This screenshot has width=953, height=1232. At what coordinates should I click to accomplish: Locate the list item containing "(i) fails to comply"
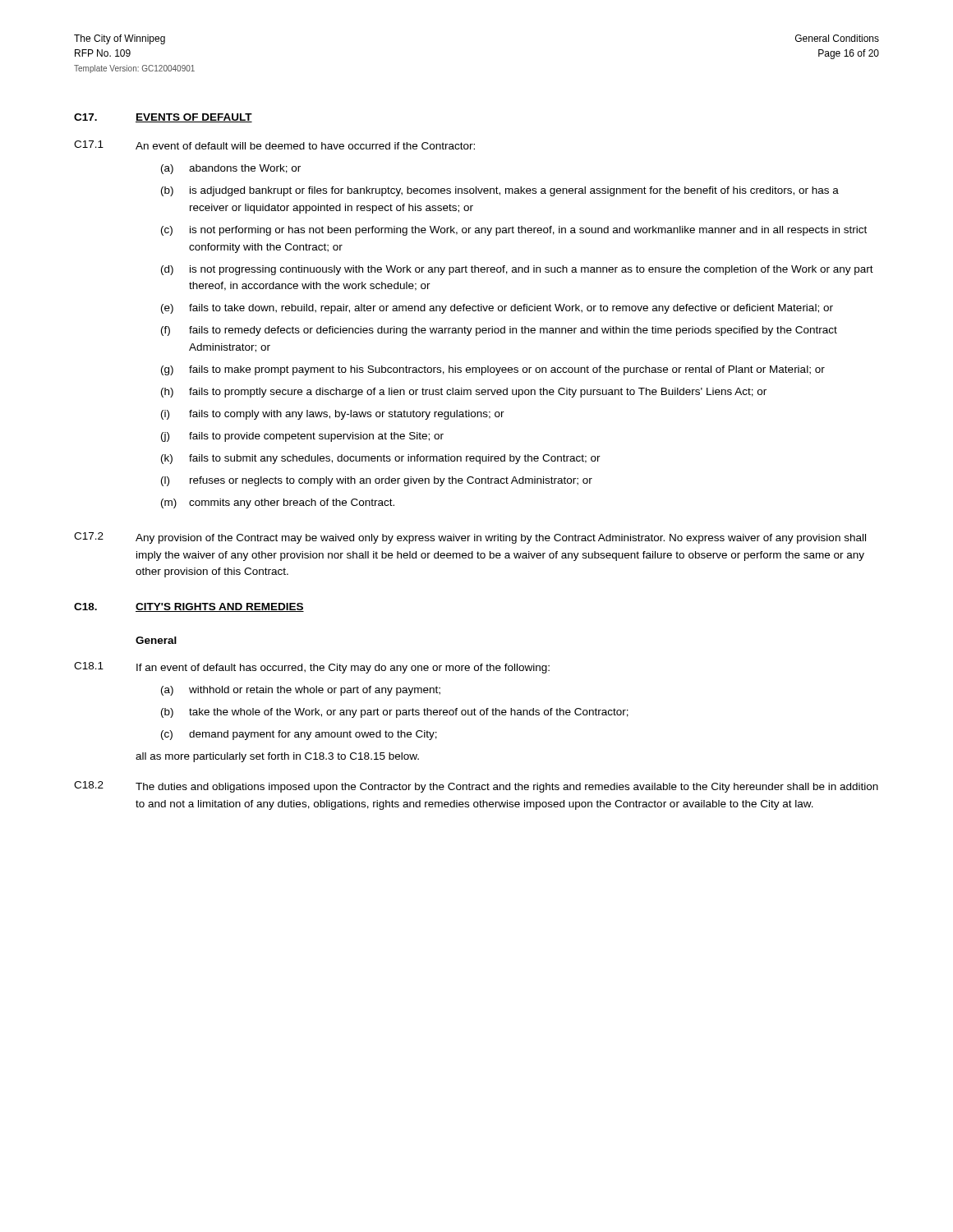[333, 415]
